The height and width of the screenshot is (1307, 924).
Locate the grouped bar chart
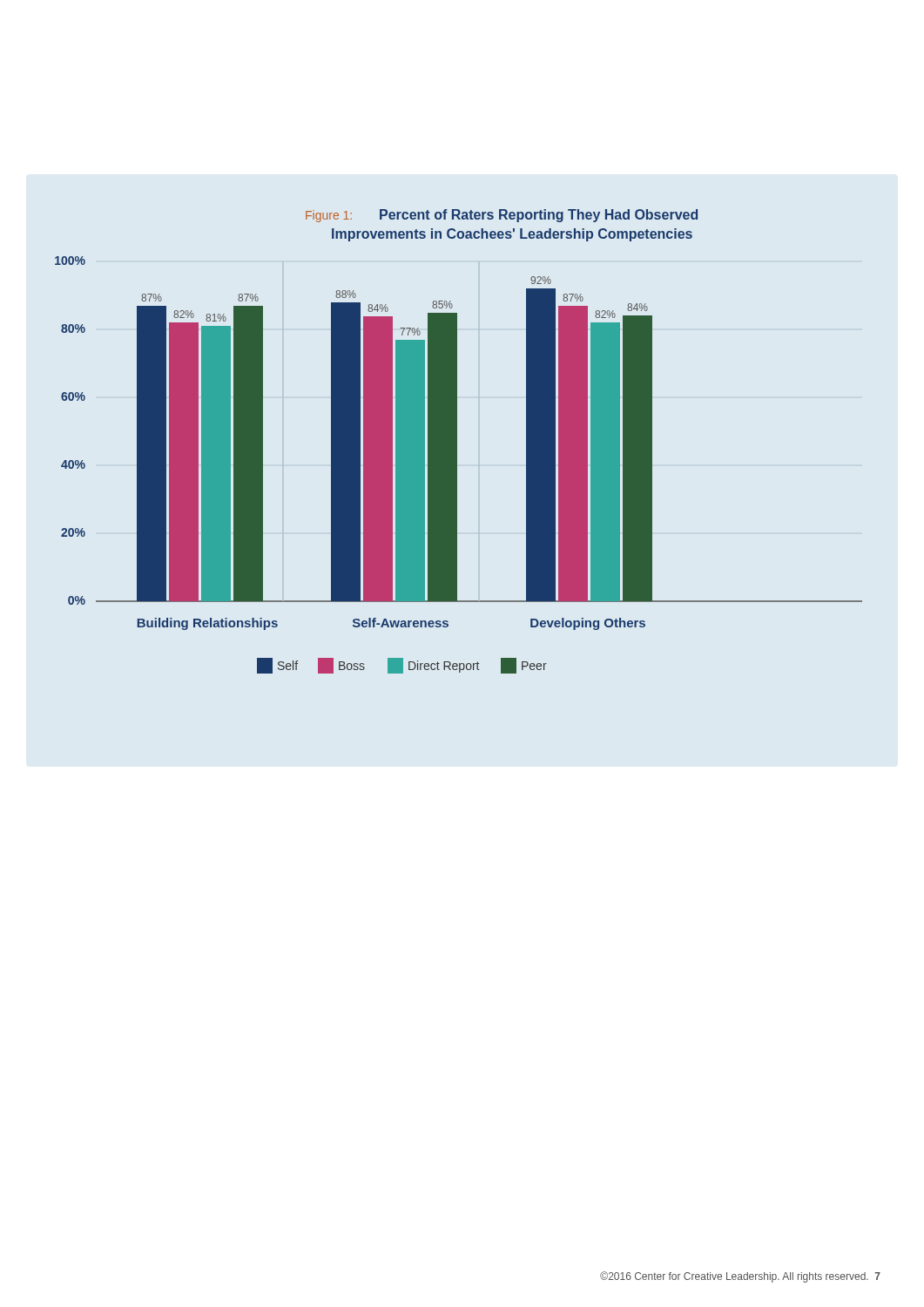pos(462,471)
